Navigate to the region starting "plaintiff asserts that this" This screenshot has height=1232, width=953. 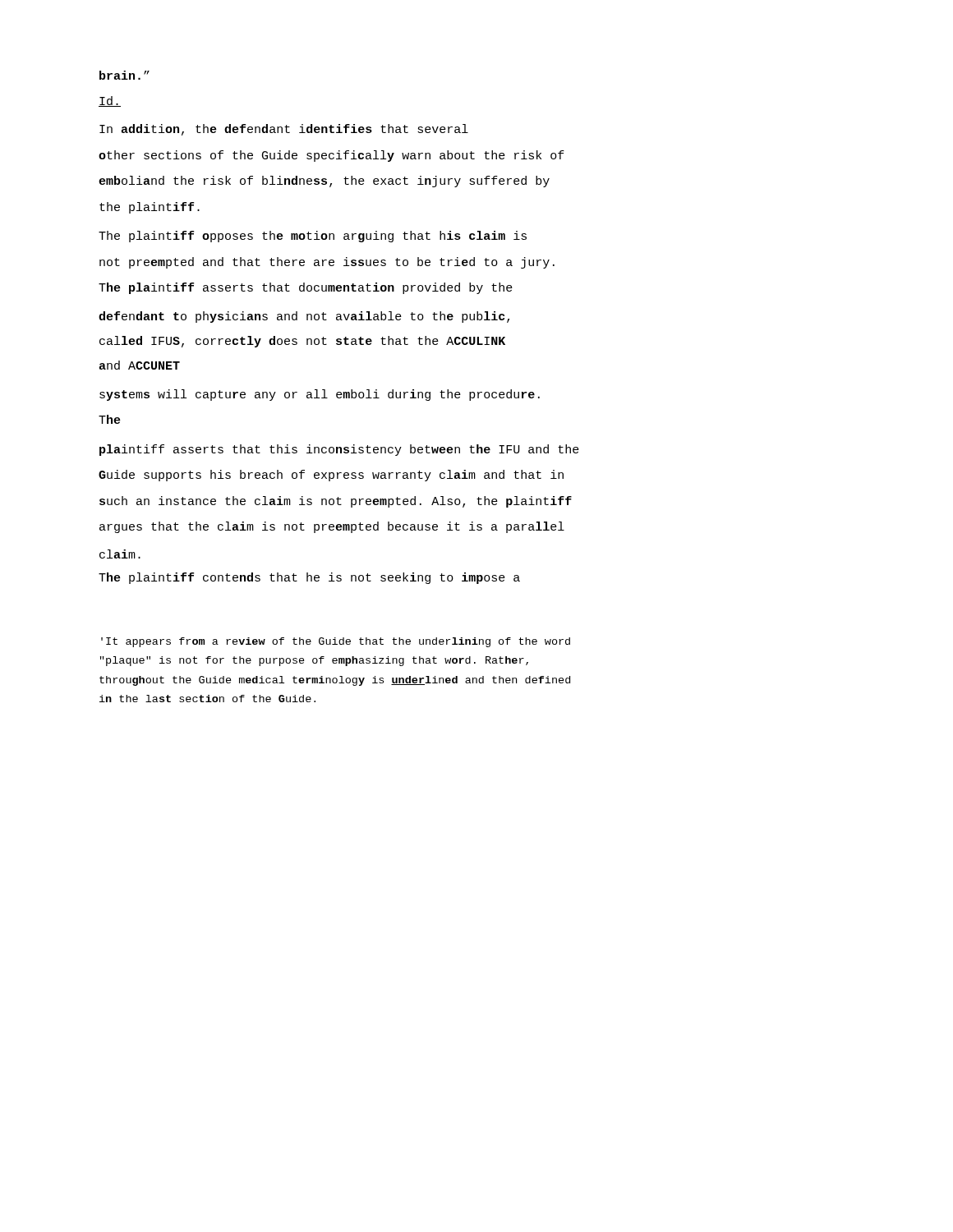tap(339, 489)
